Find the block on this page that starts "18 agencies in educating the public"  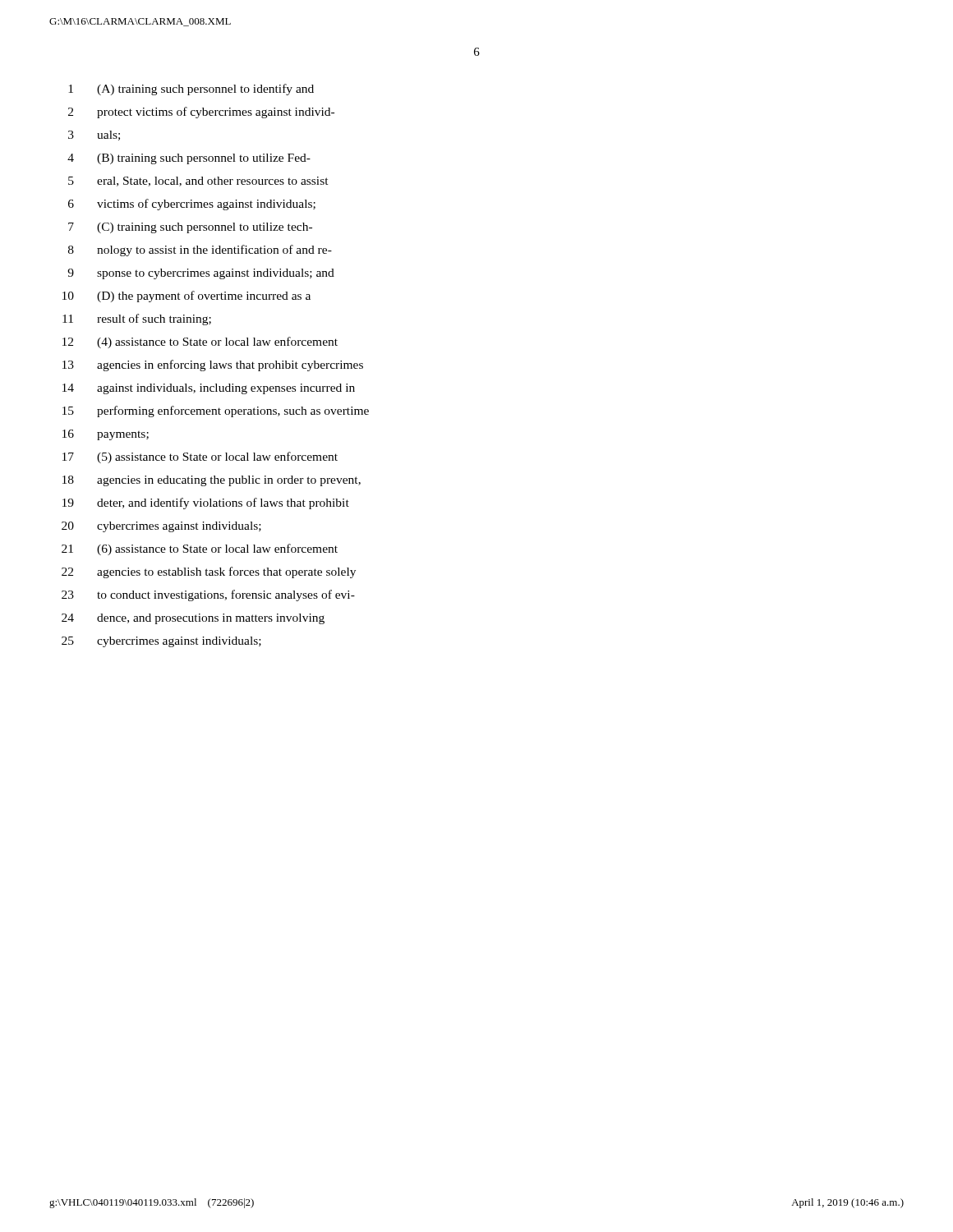pos(212,481)
